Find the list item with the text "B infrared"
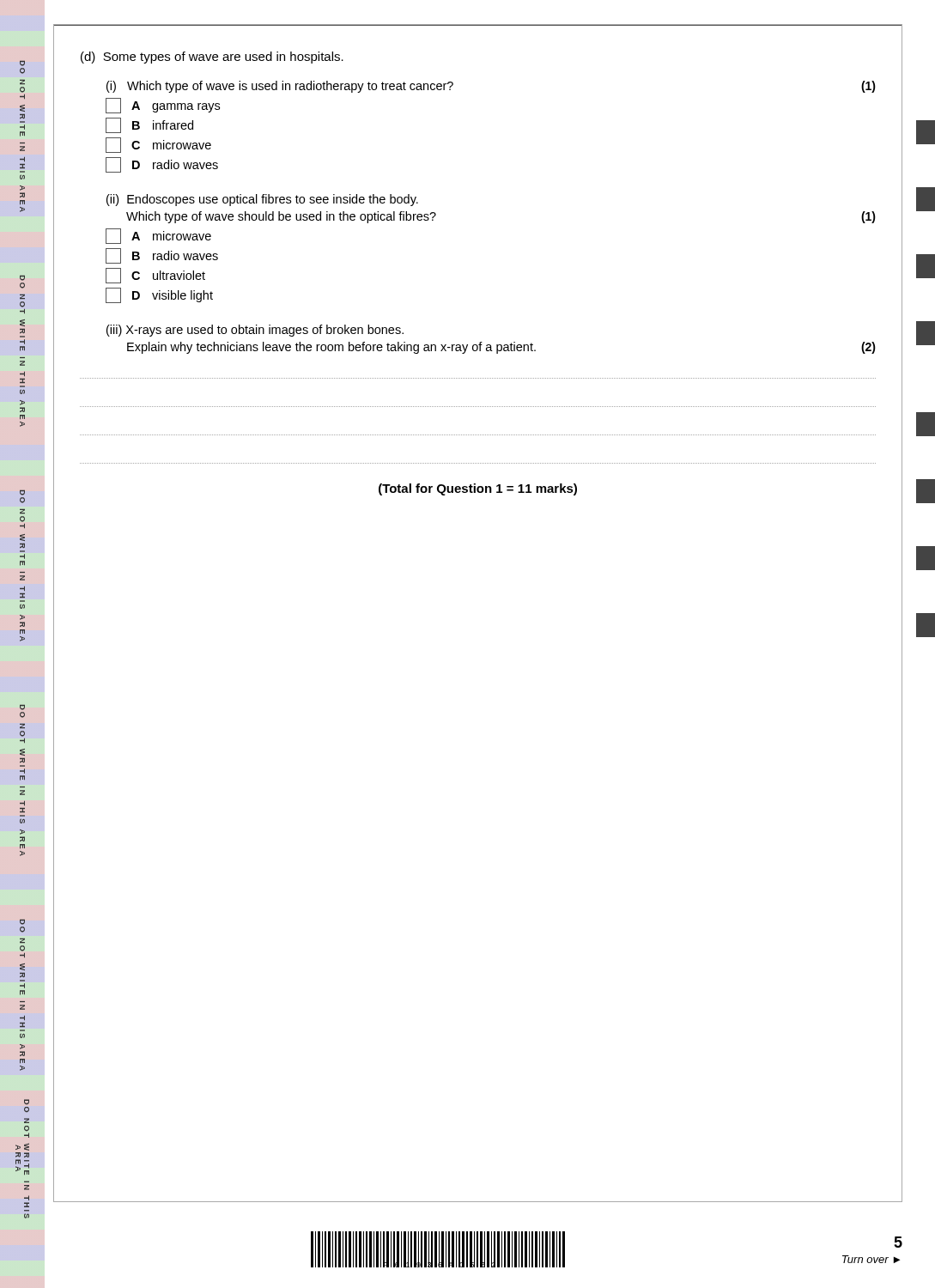 tap(150, 125)
